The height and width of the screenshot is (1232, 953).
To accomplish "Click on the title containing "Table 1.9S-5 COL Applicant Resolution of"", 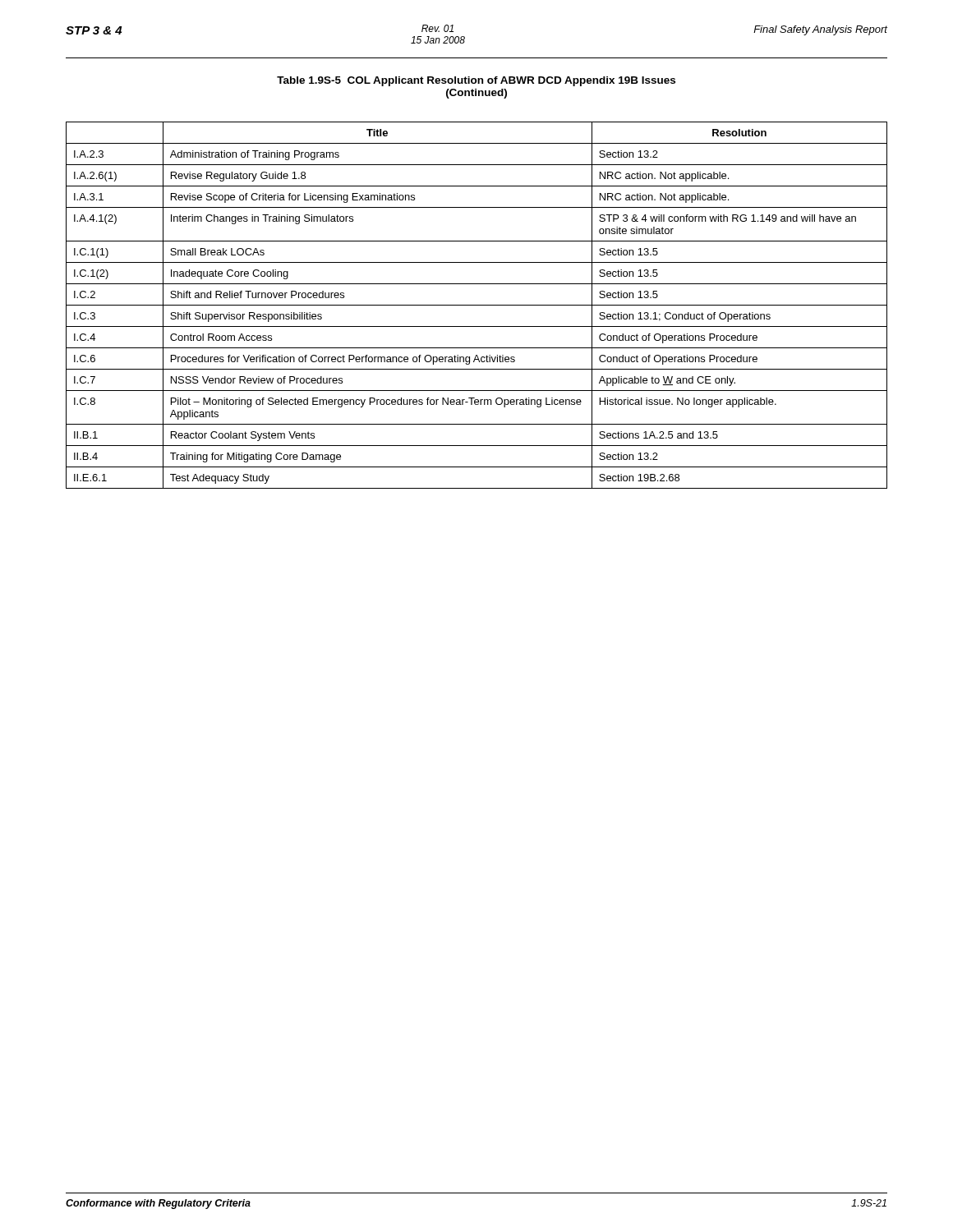I will click(x=476, y=86).
